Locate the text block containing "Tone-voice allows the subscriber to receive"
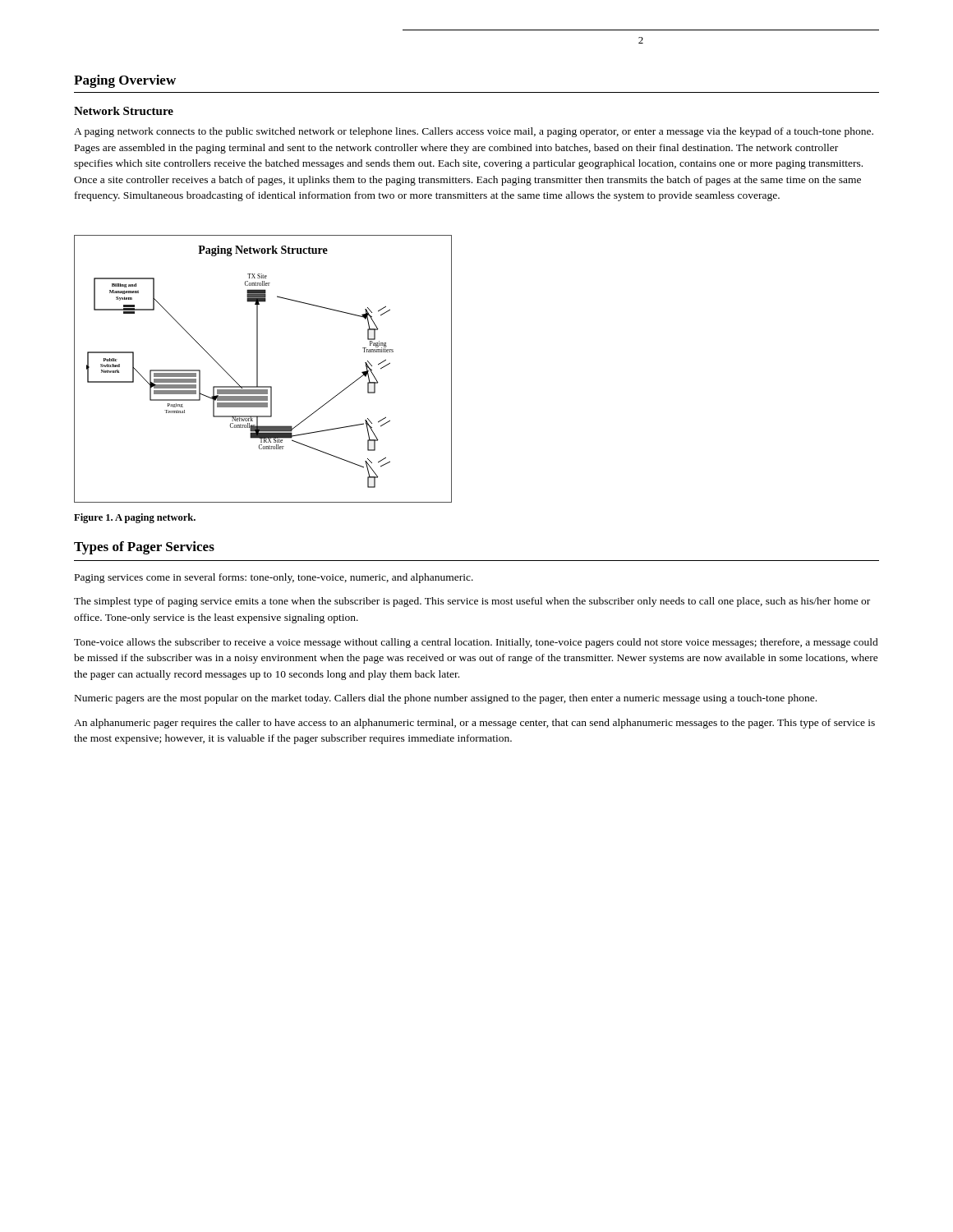Viewport: 953px width, 1232px height. tap(476, 658)
